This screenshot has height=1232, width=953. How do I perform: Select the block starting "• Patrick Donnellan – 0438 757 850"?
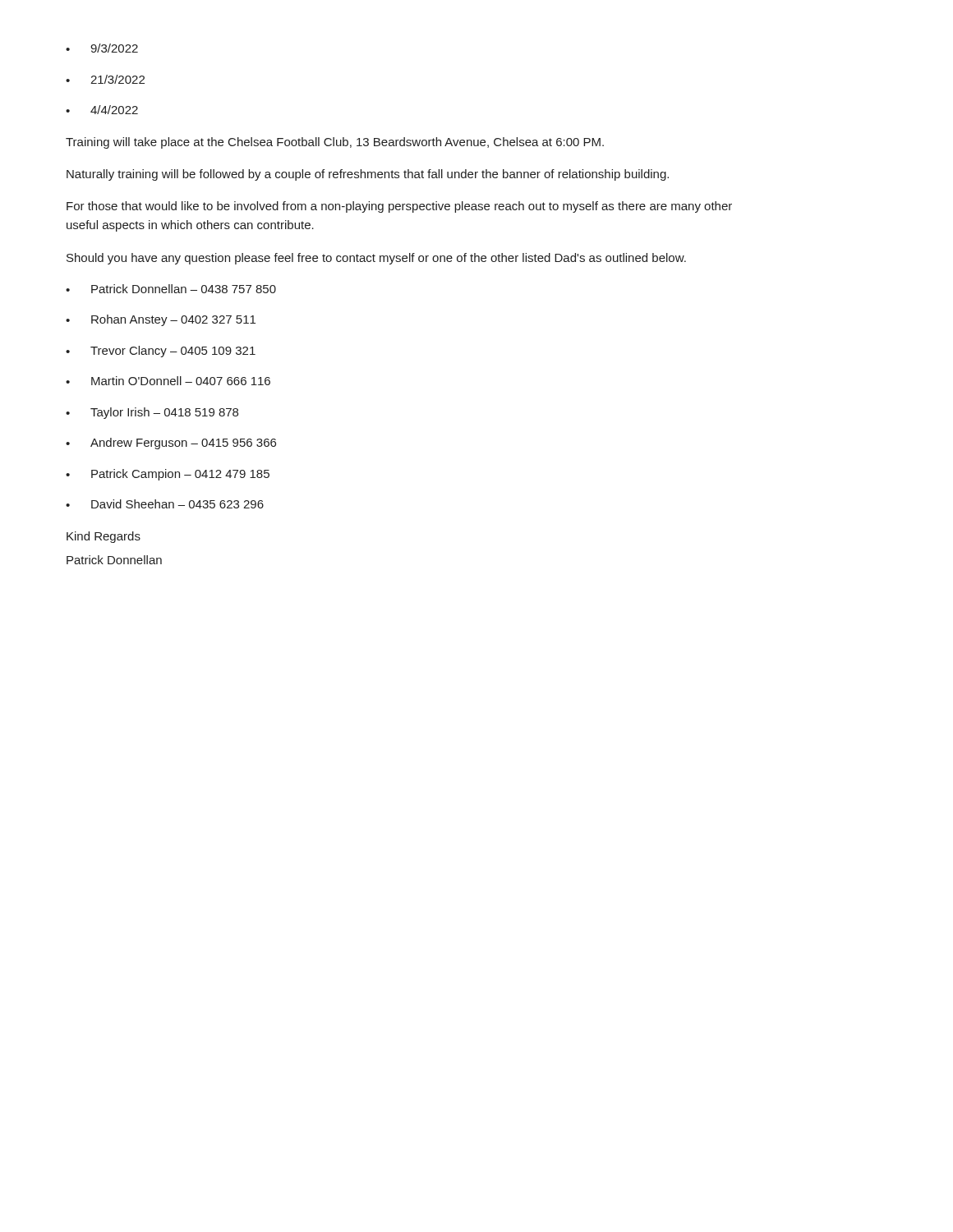[171, 290]
